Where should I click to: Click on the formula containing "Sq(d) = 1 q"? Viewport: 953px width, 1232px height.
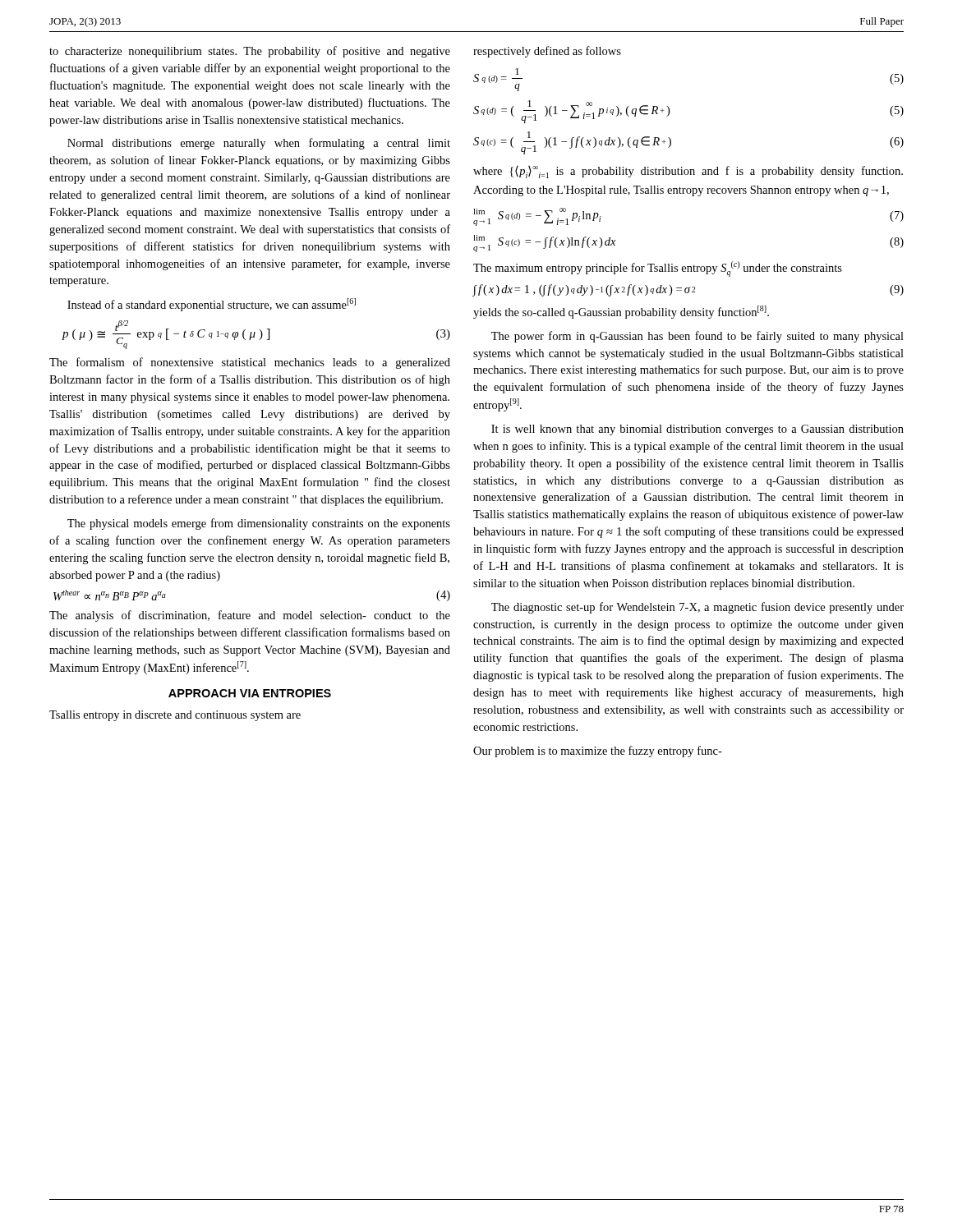pyautogui.click(x=517, y=78)
